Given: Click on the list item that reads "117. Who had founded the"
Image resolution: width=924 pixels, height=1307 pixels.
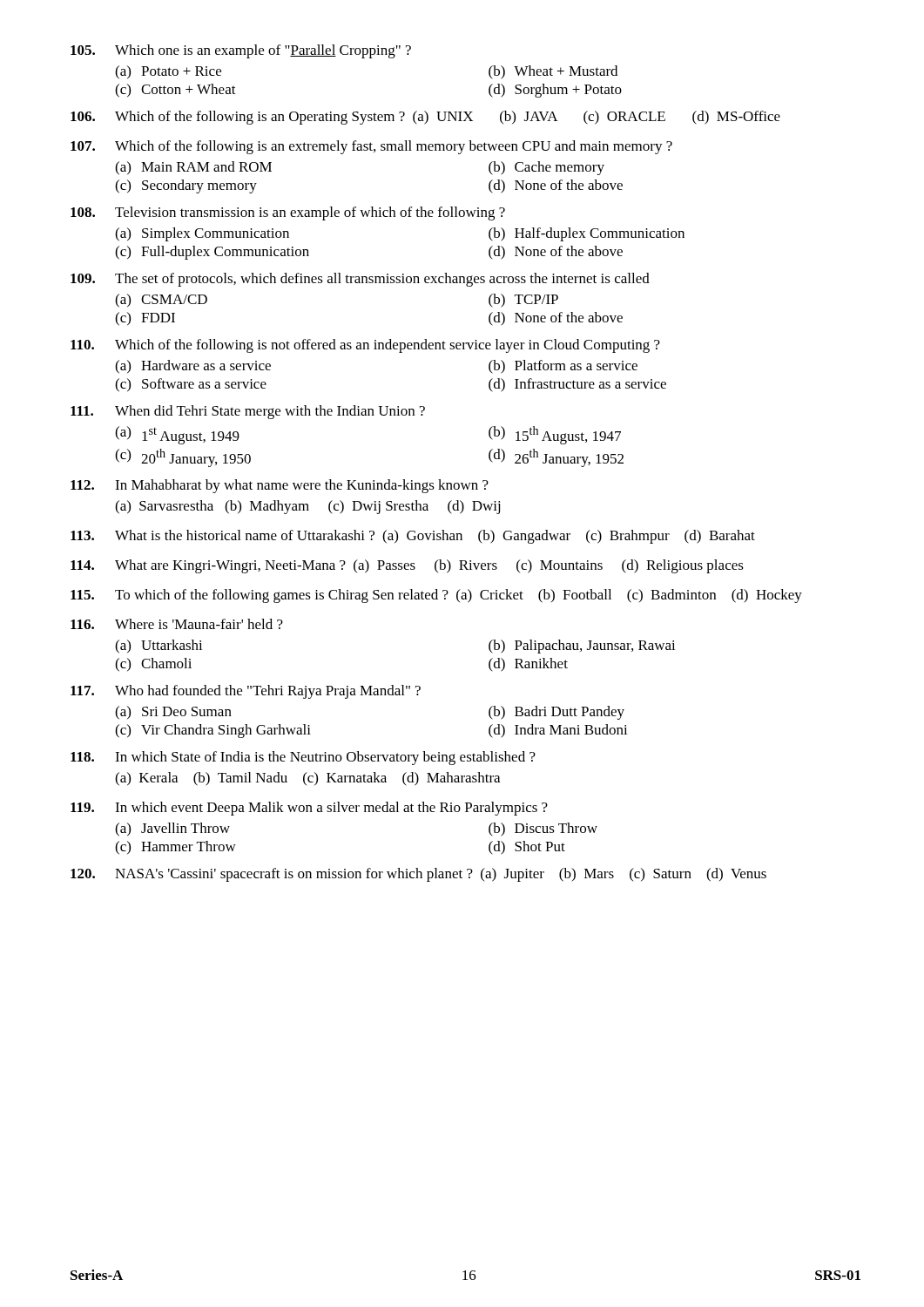Looking at the screenshot, I should point(246,692).
